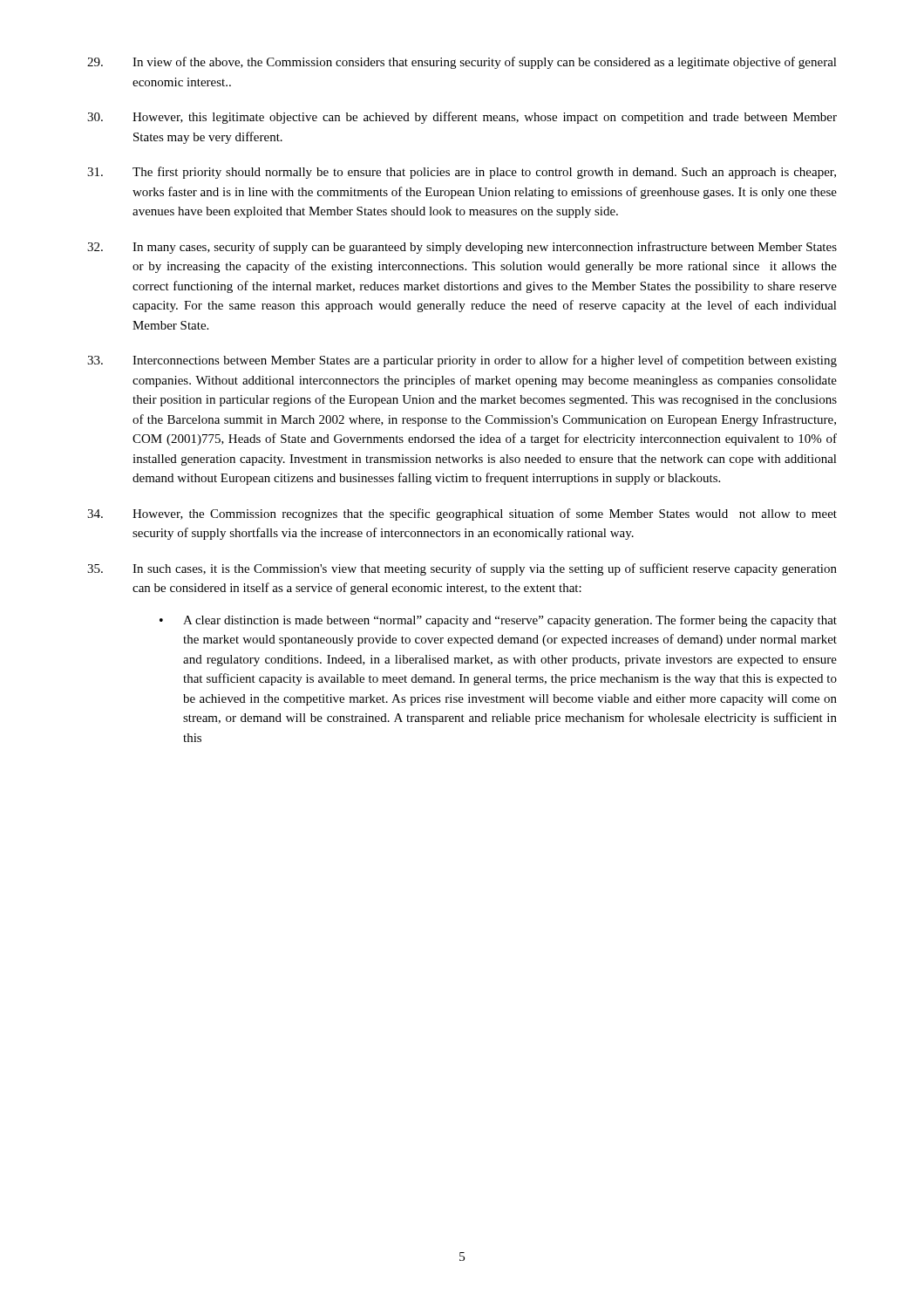This screenshot has height=1308, width=924.
Task: Point to the block beginning "33. Interconnections between Member States are a"
Action: tap(462, 419)
